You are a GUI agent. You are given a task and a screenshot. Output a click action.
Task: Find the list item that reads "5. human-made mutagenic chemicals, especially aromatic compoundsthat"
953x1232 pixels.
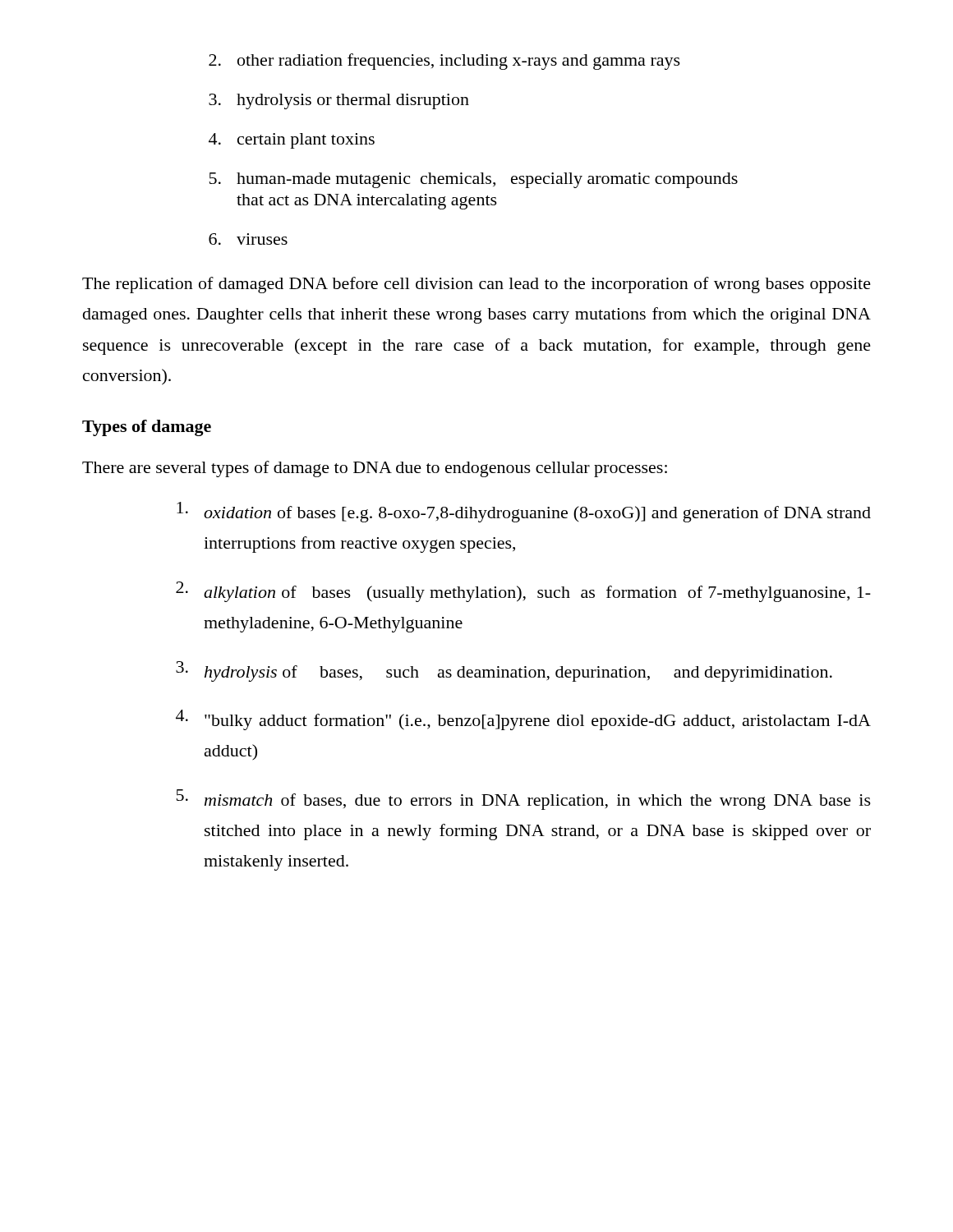coord(526,189)
